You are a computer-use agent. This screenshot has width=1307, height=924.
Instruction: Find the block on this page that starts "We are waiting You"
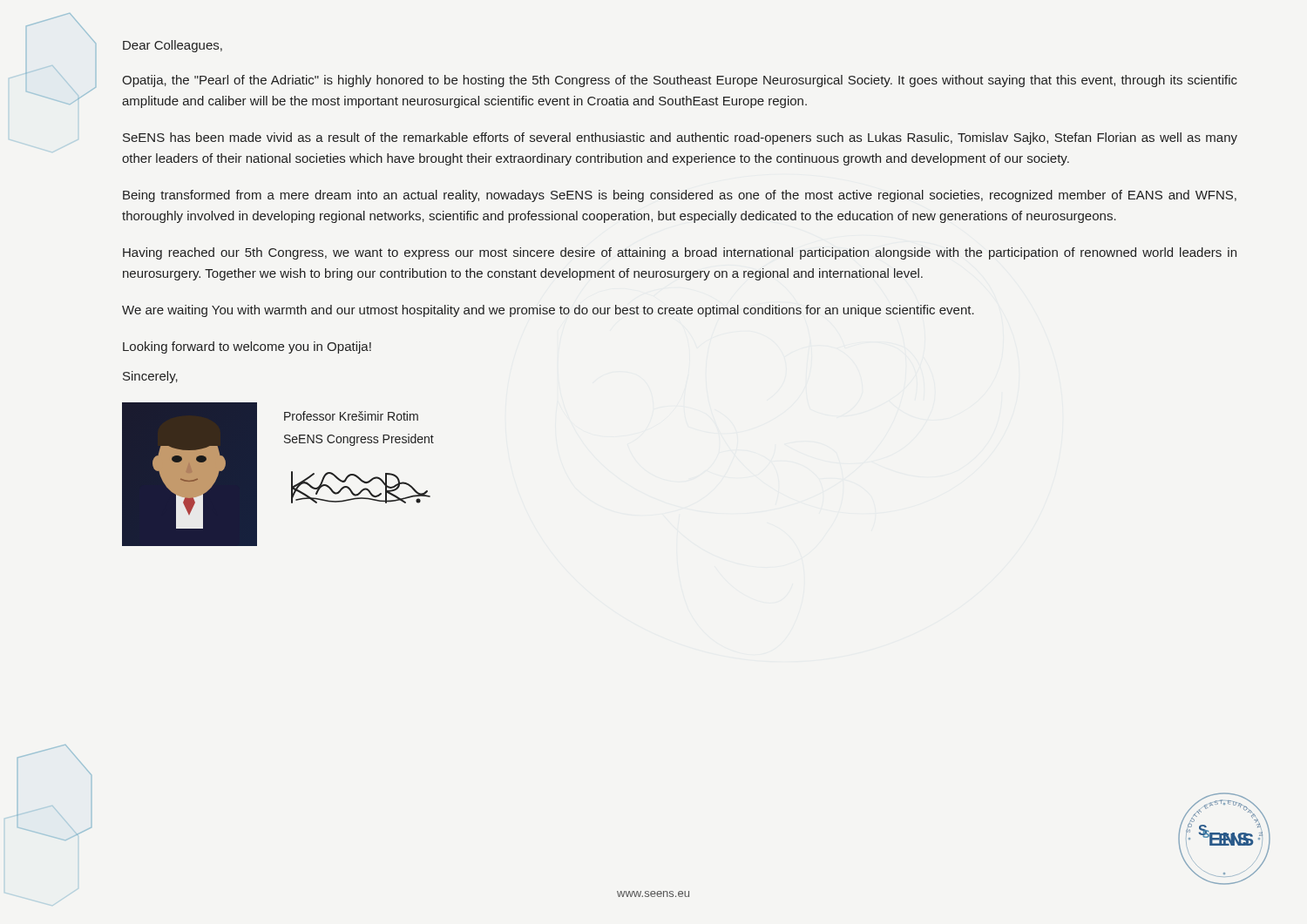click(x=548, y=310)
